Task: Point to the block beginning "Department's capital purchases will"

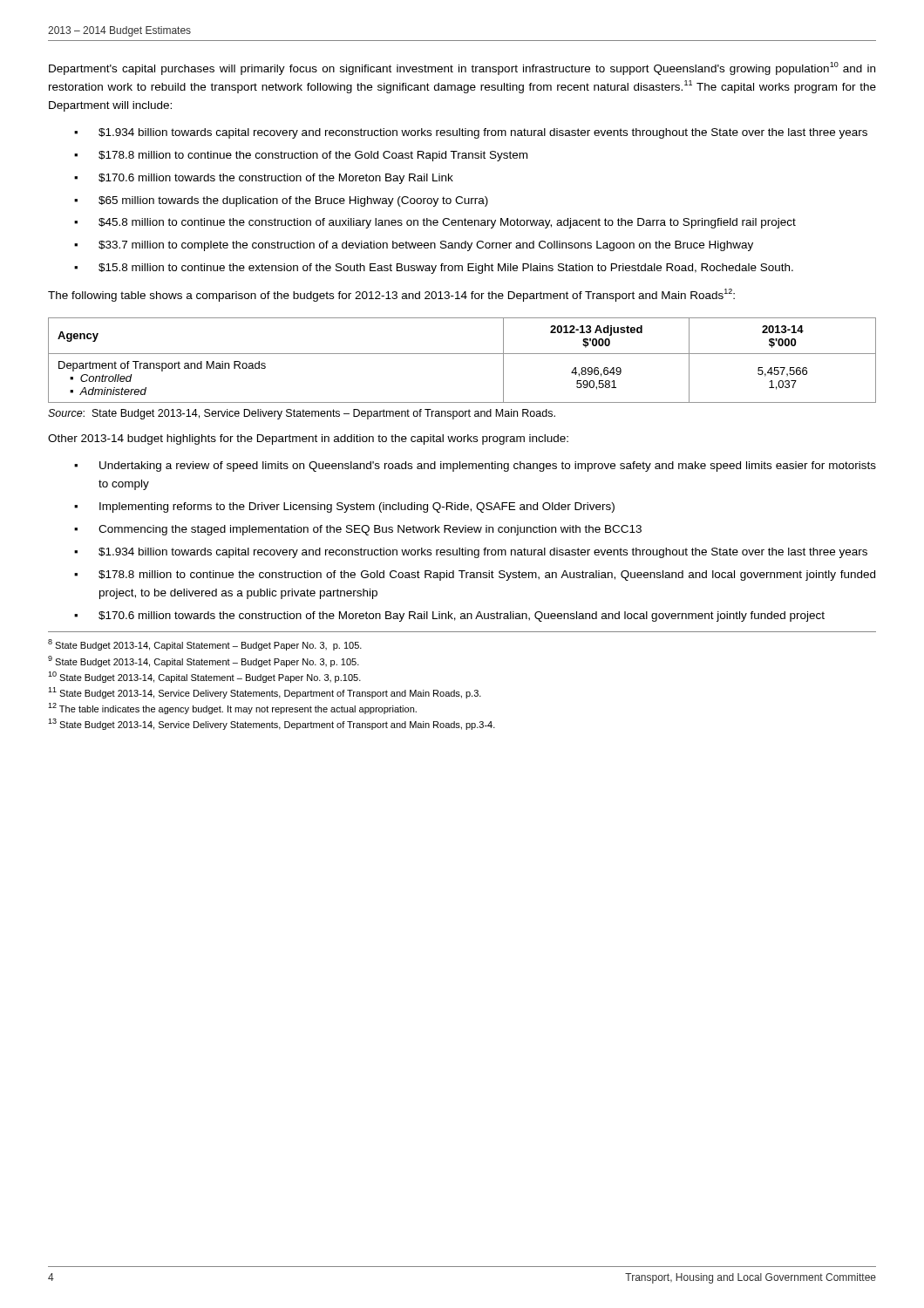Action: tap(462, 86)
